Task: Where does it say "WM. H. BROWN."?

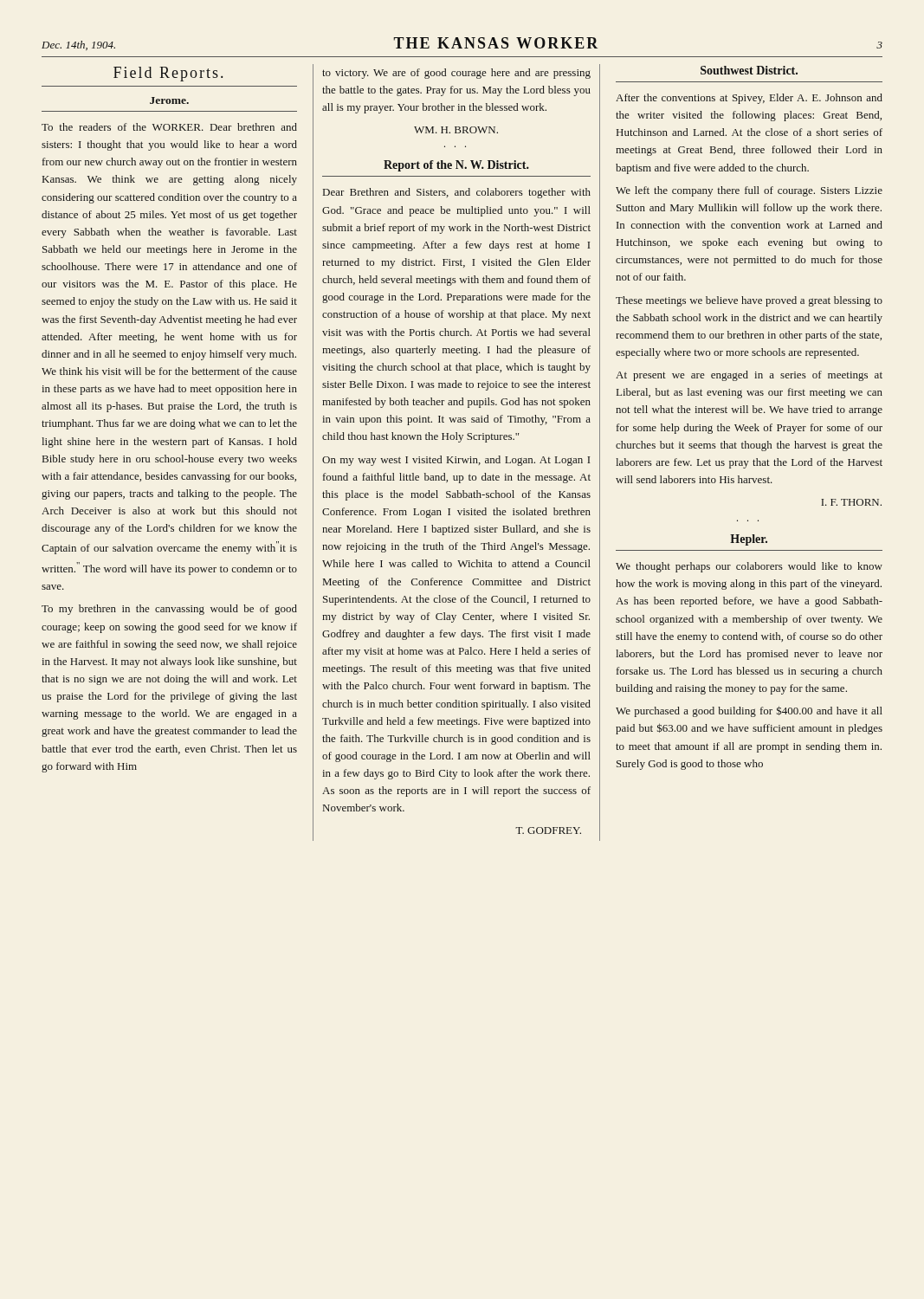Action: (456, 130)
